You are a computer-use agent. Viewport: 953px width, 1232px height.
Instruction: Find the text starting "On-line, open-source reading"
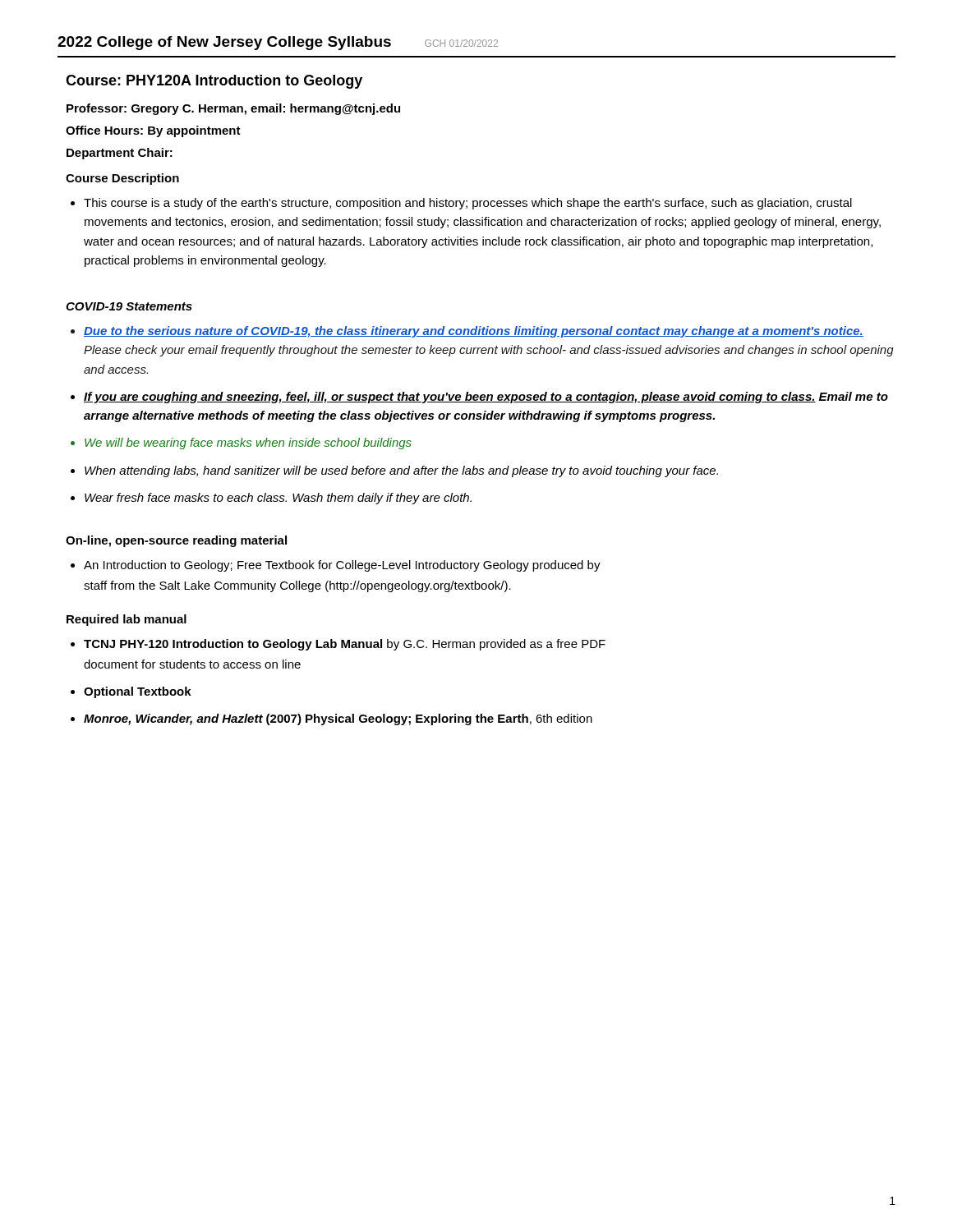pos(177,540)
